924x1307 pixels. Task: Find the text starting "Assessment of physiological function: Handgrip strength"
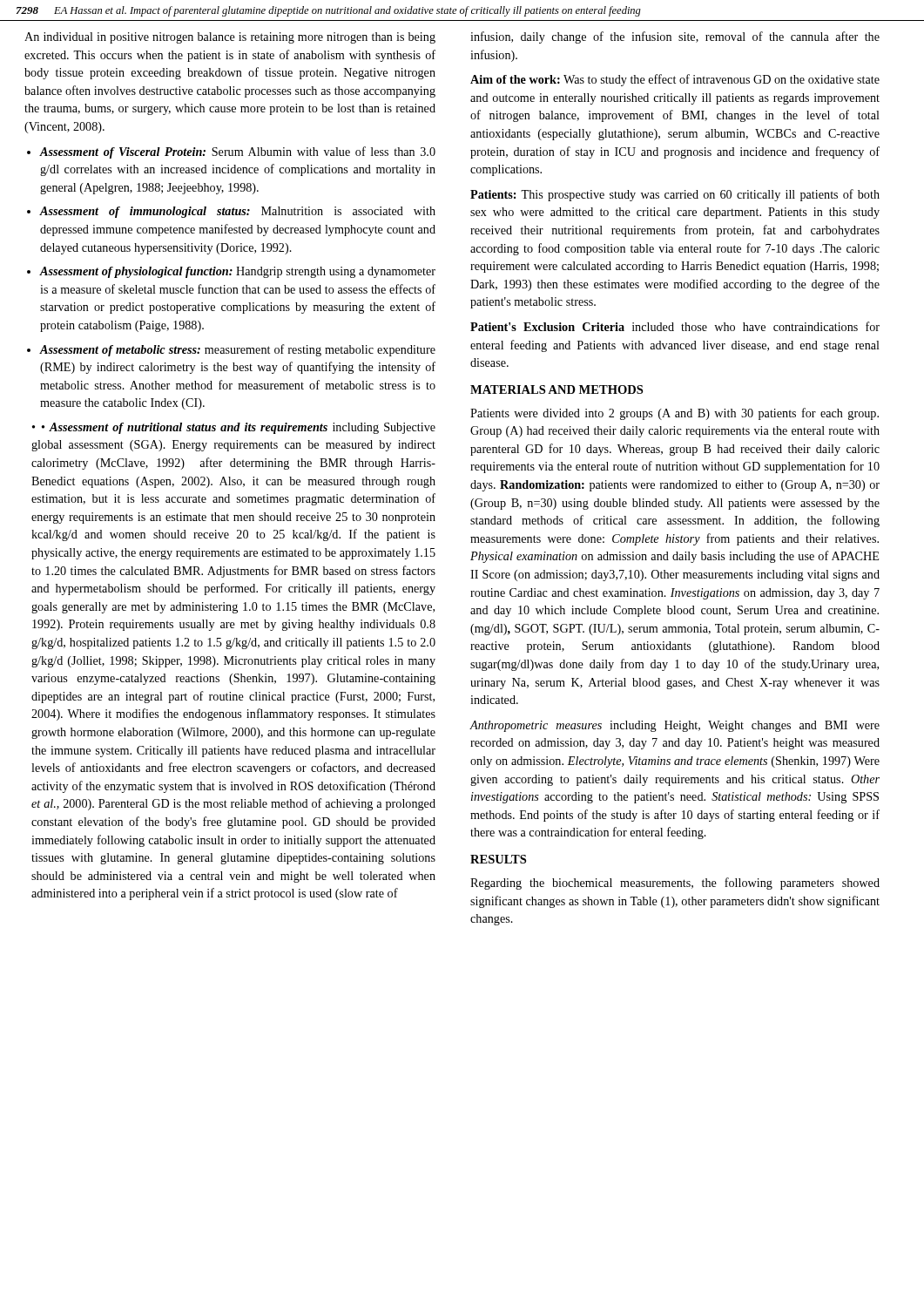(x=238, y=298)
